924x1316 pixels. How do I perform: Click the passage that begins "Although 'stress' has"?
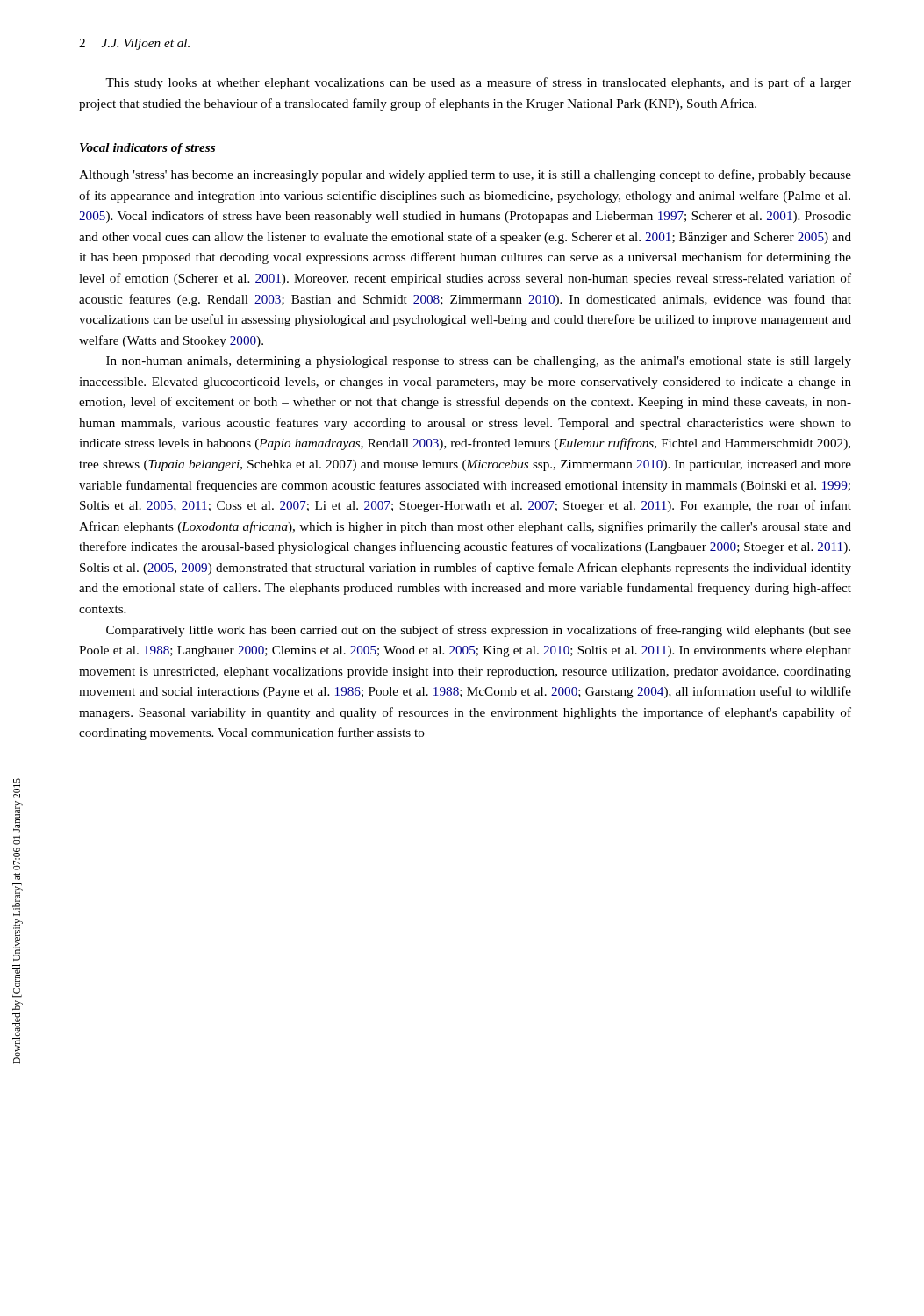tap(465, 257)
